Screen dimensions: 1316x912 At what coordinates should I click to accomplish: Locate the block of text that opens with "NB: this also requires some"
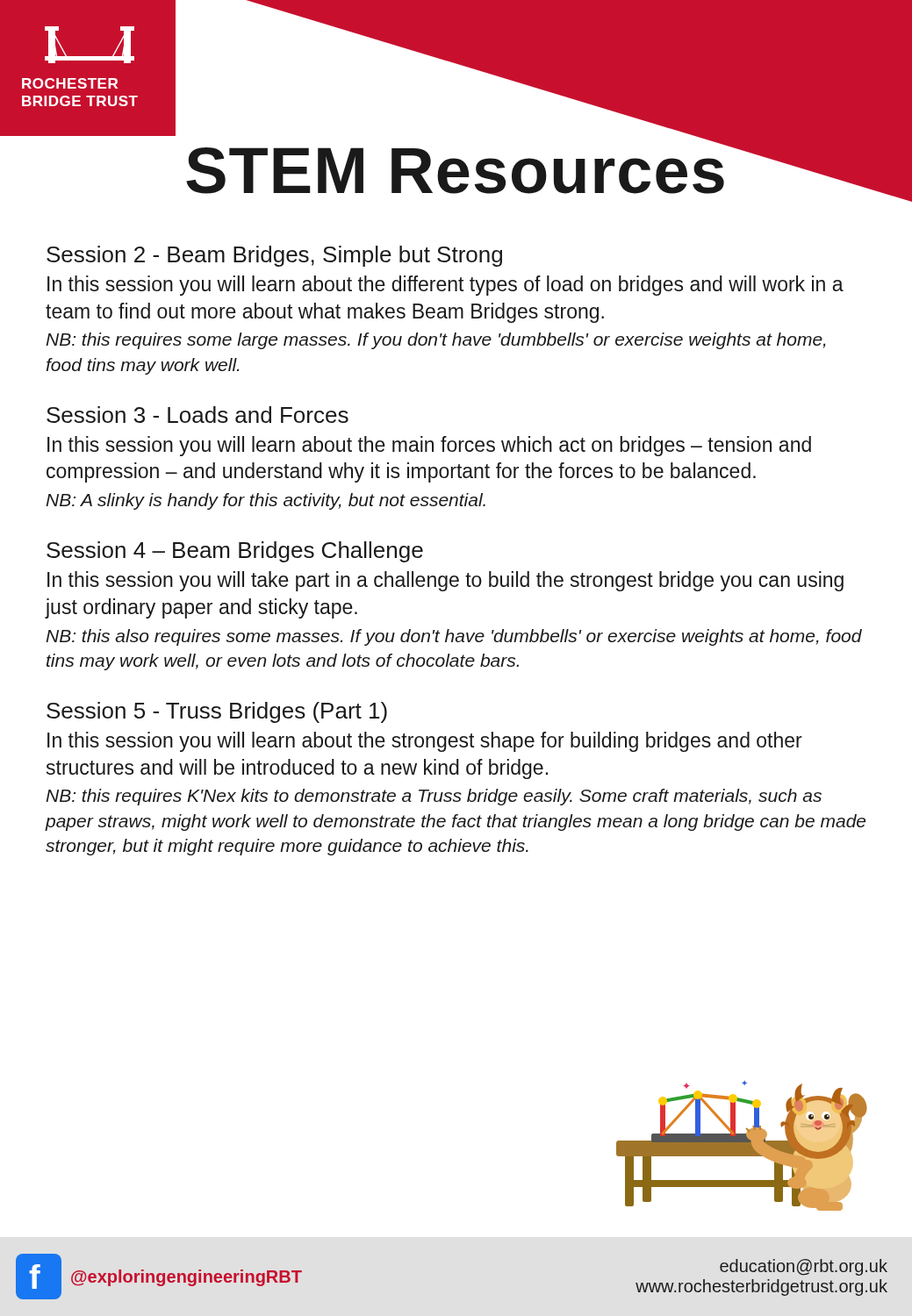[x=454, y=648]
